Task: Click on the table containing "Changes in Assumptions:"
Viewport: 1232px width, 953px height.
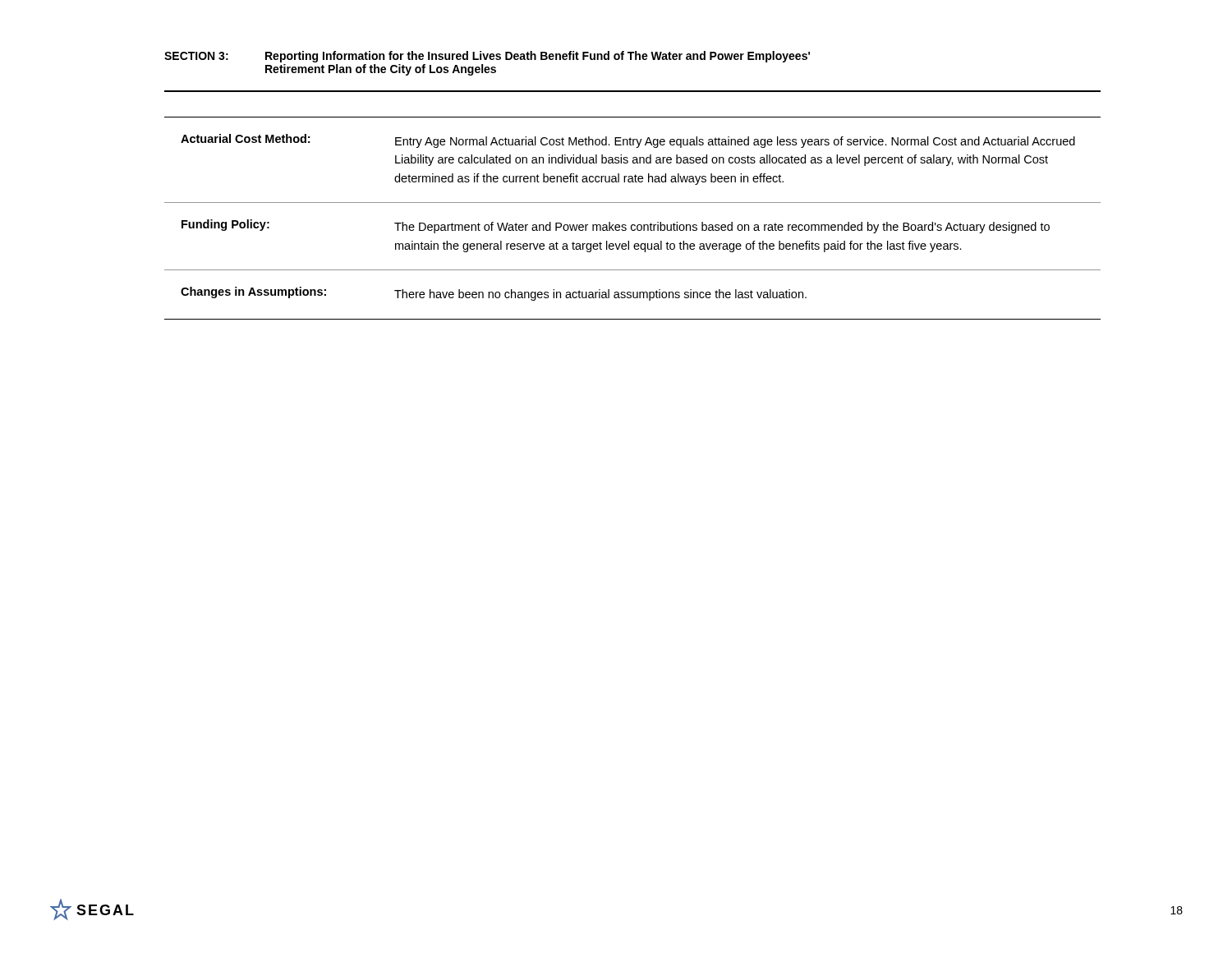Action: tap(632, 218)
